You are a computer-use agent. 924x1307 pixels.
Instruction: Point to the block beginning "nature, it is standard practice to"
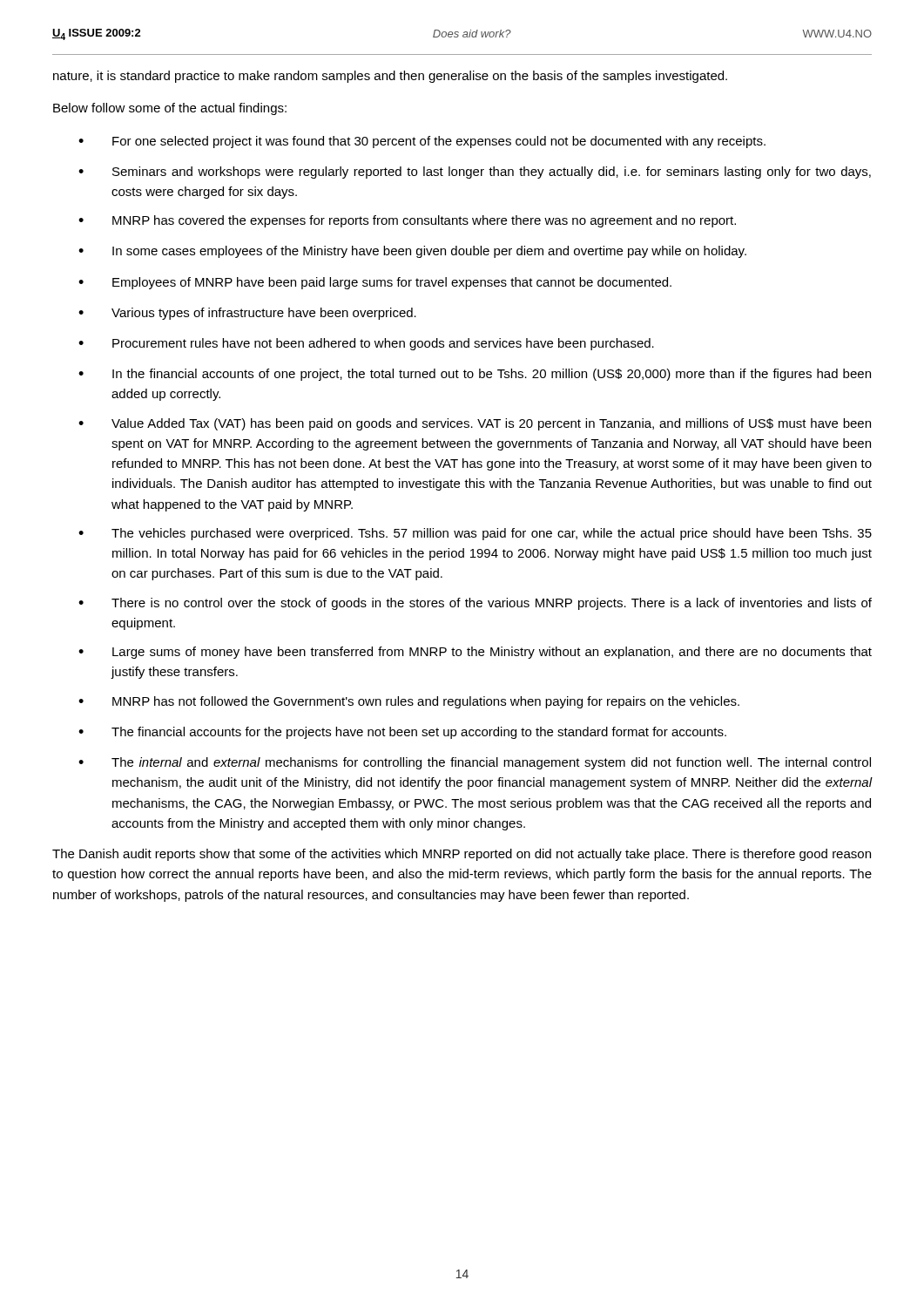coord(390,75)
